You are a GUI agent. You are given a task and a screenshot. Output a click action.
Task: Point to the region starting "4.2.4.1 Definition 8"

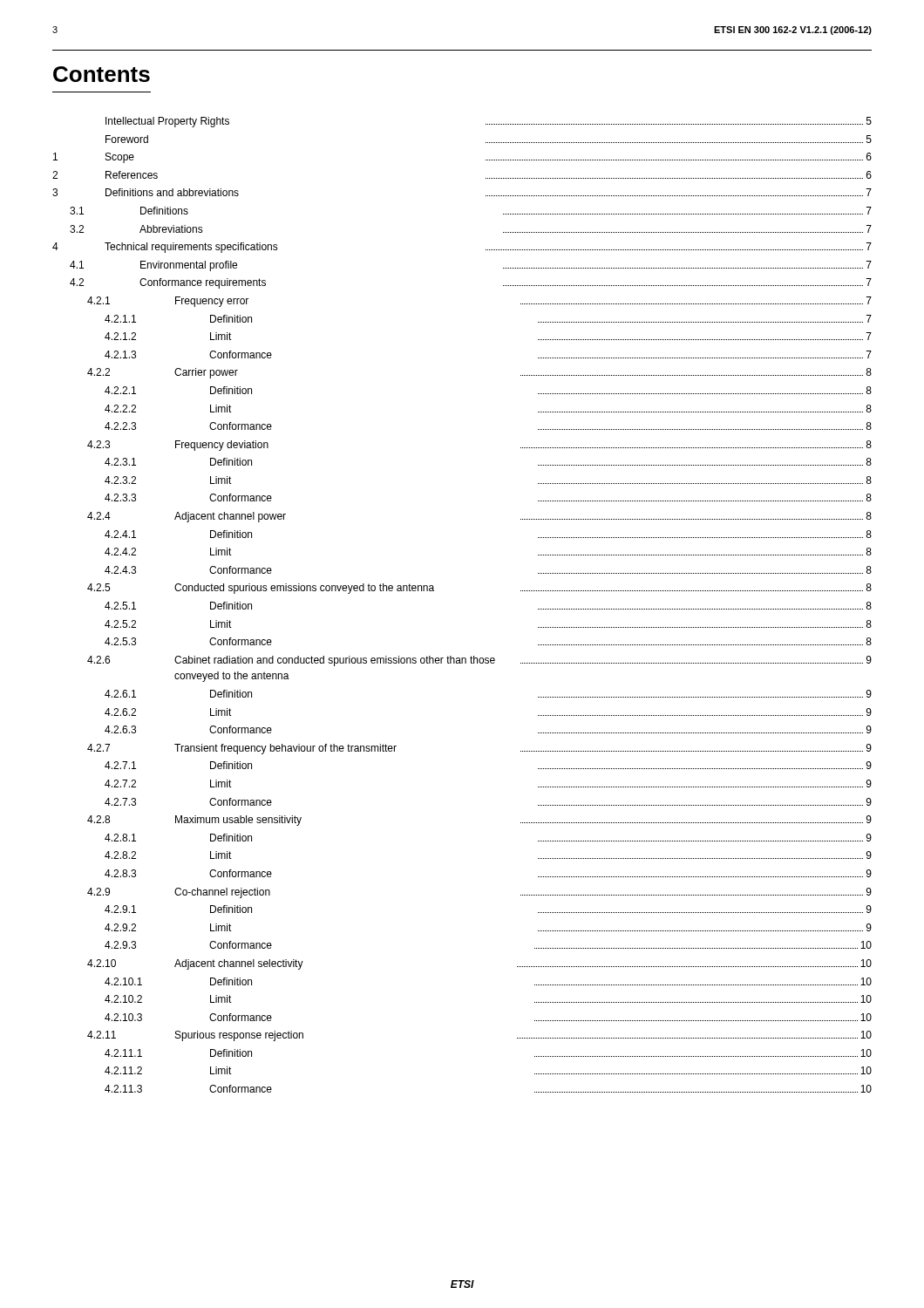coord(116,534)
